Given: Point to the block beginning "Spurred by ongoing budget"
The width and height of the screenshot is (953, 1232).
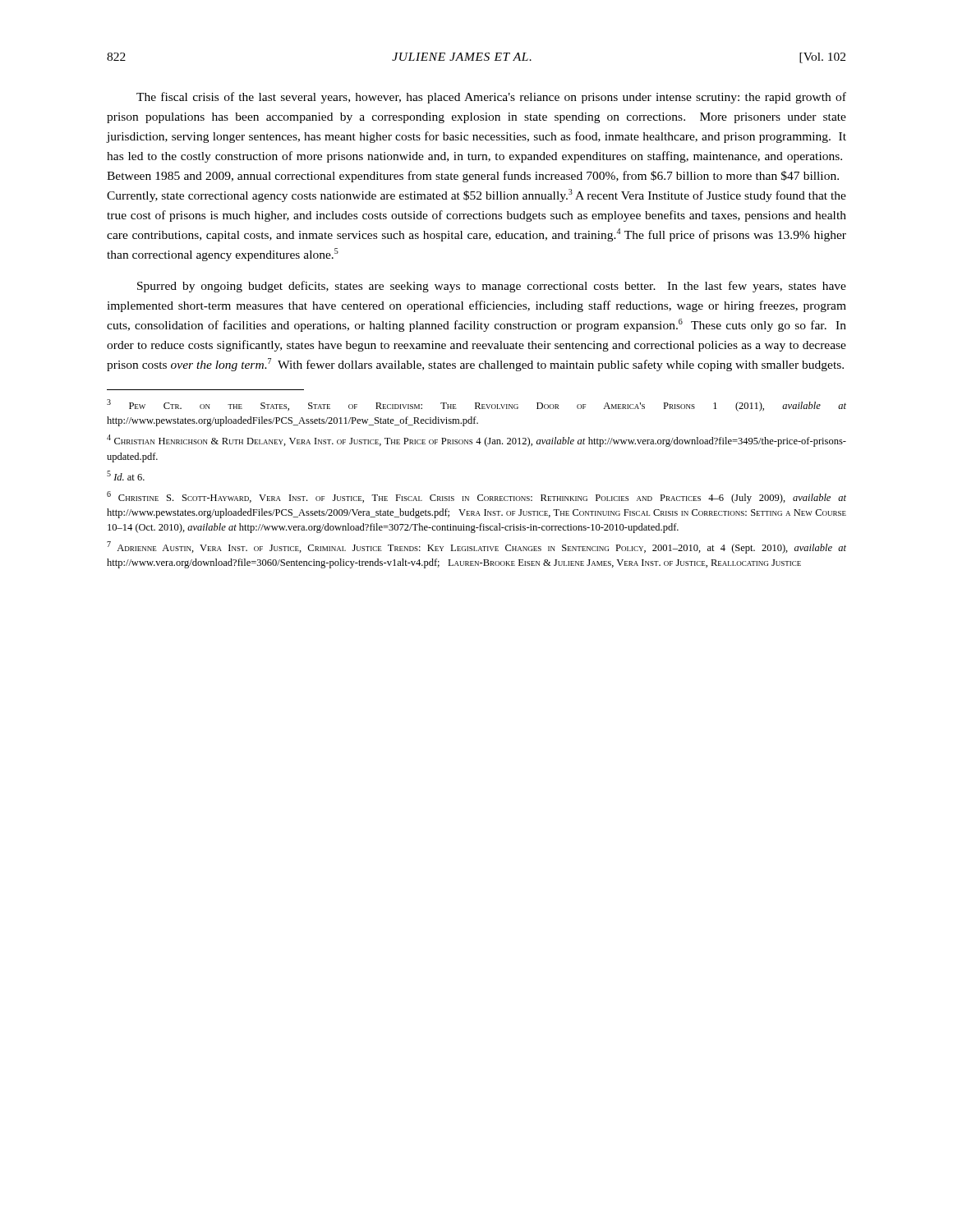Looking at the screenshot, I should coord(476,325).
